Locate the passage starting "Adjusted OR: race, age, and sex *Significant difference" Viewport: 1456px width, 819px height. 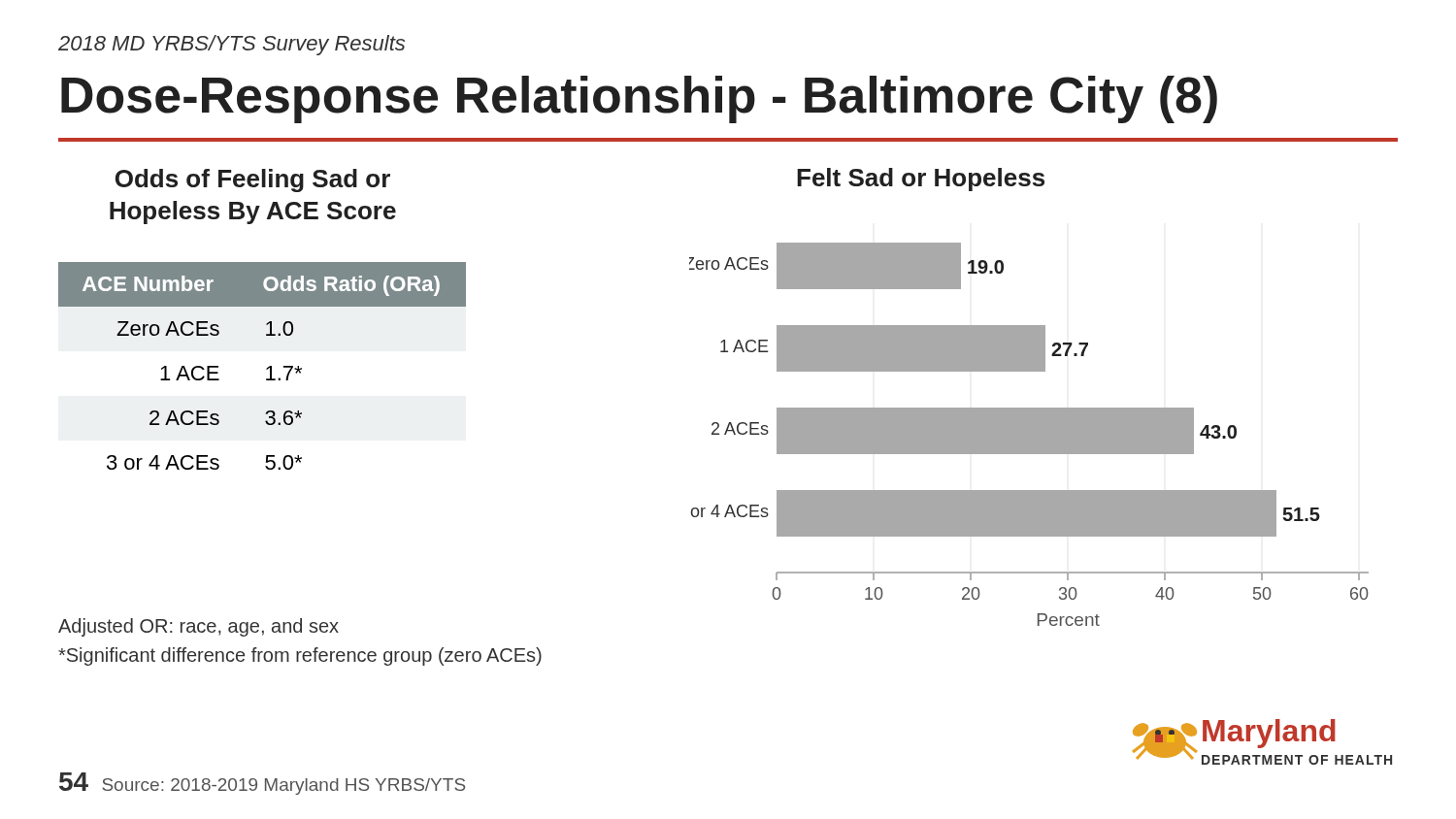pos(300,640)
